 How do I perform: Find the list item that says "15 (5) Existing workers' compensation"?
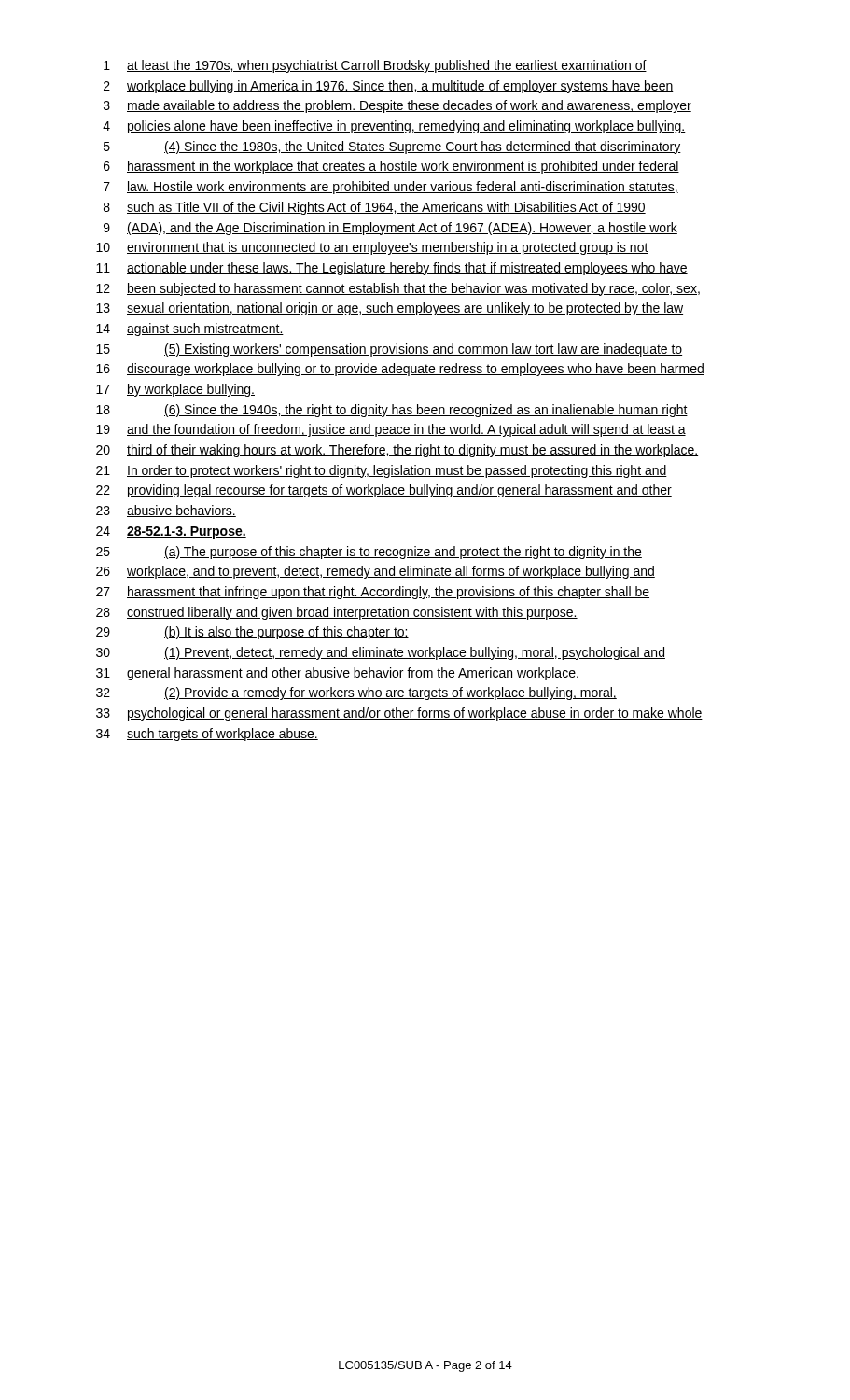click(425, 350)
